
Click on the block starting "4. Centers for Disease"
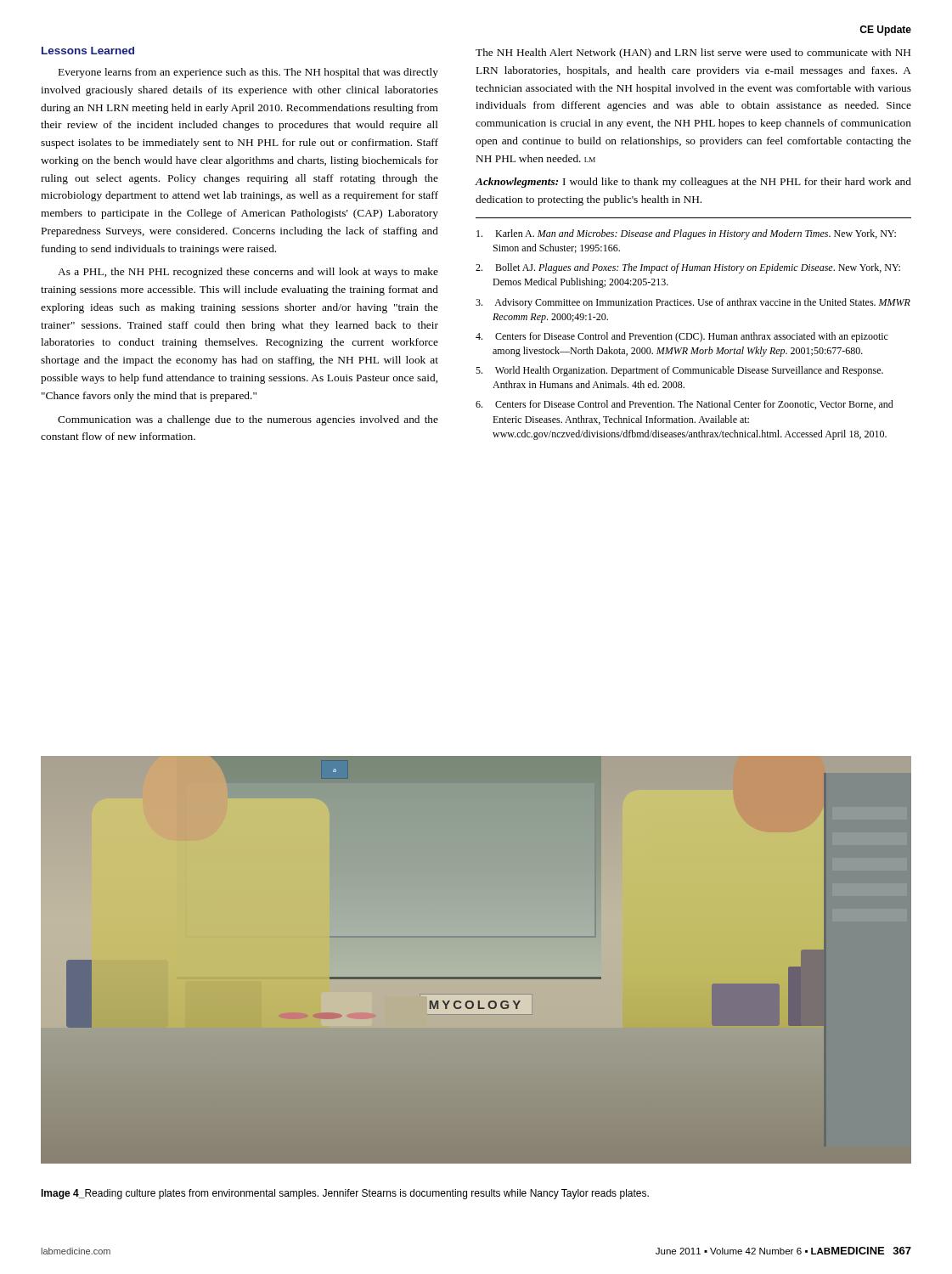(693, 344)
